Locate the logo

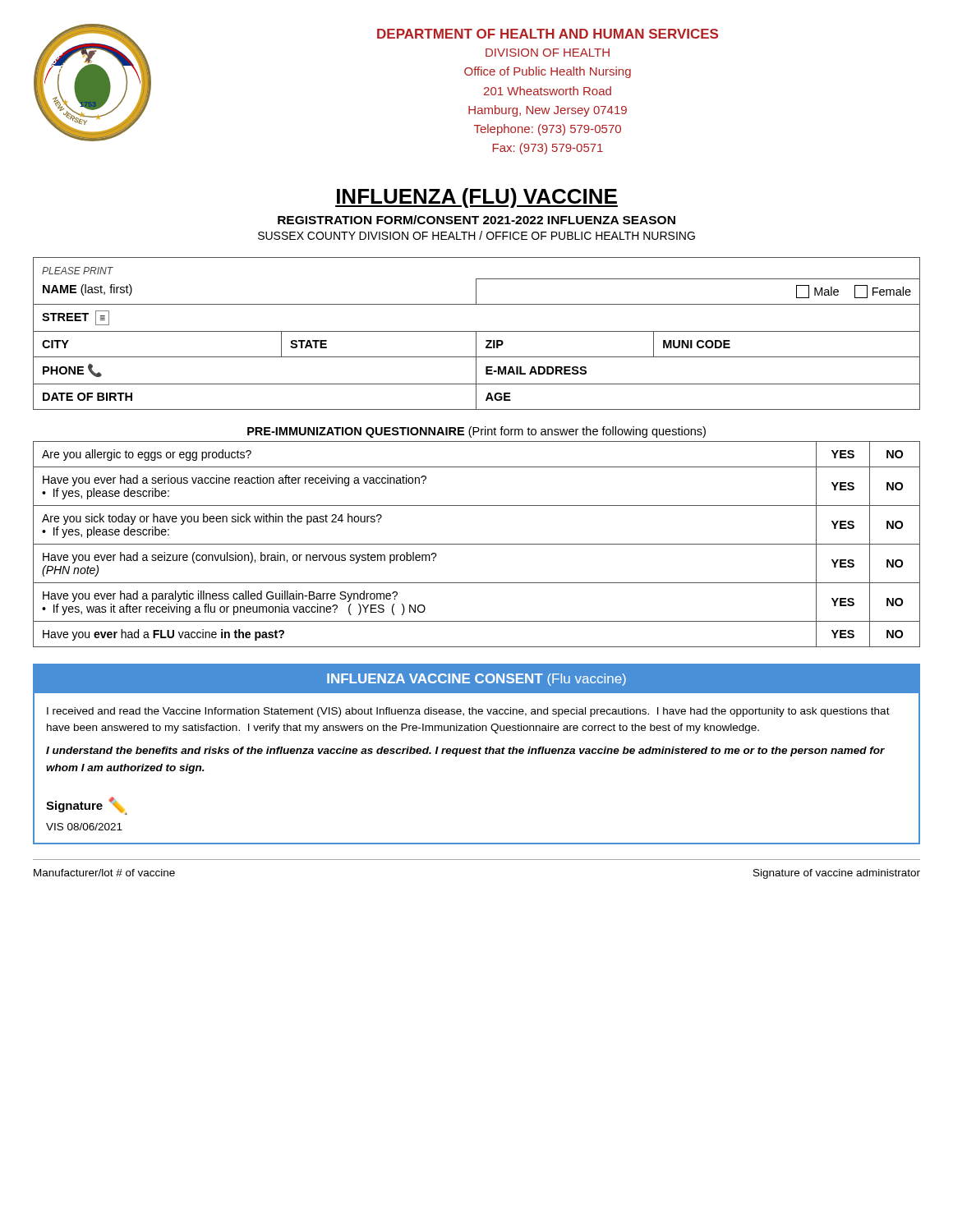click(97, 84)
